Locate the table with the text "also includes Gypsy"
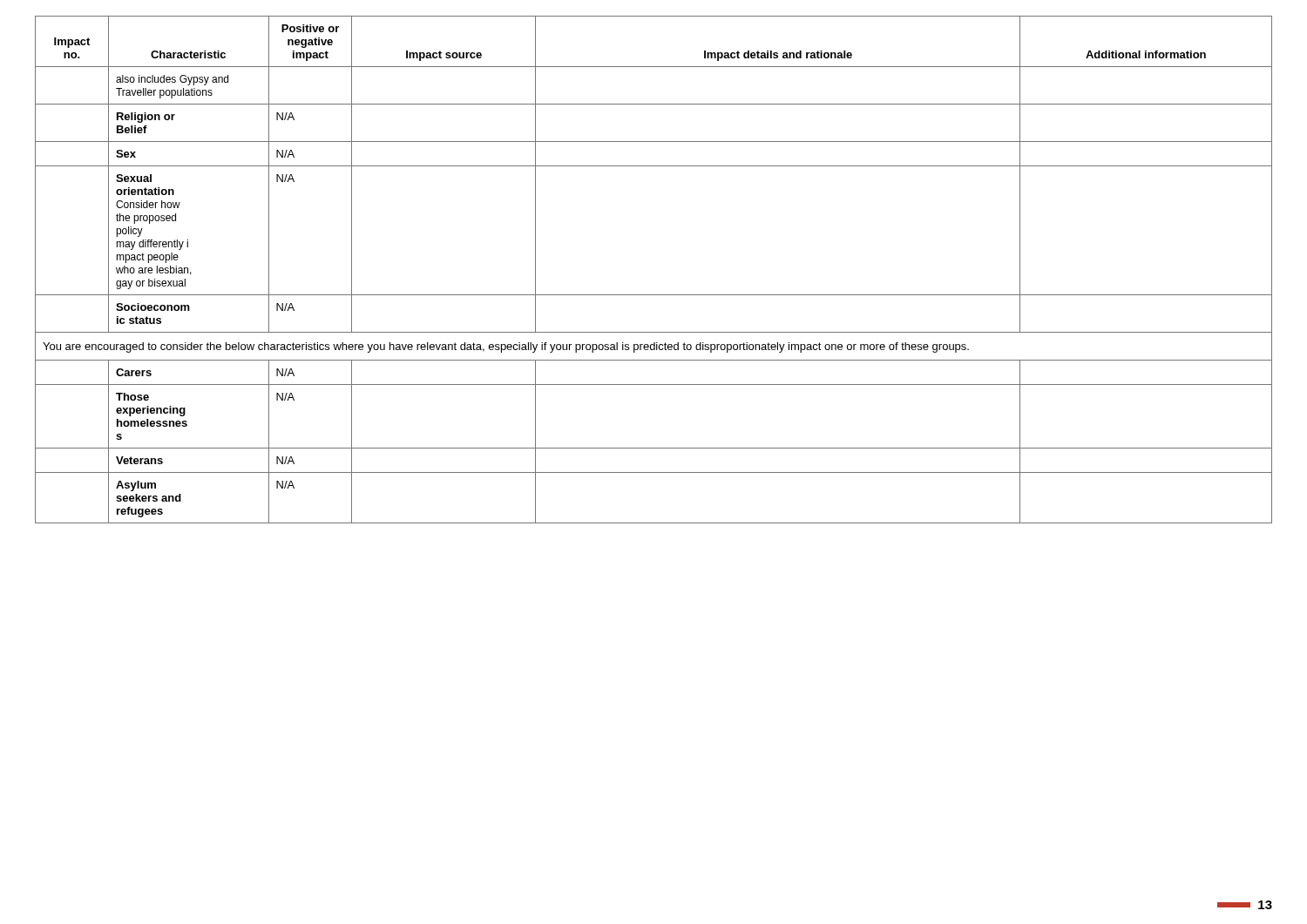 click(x=654, y=270)
